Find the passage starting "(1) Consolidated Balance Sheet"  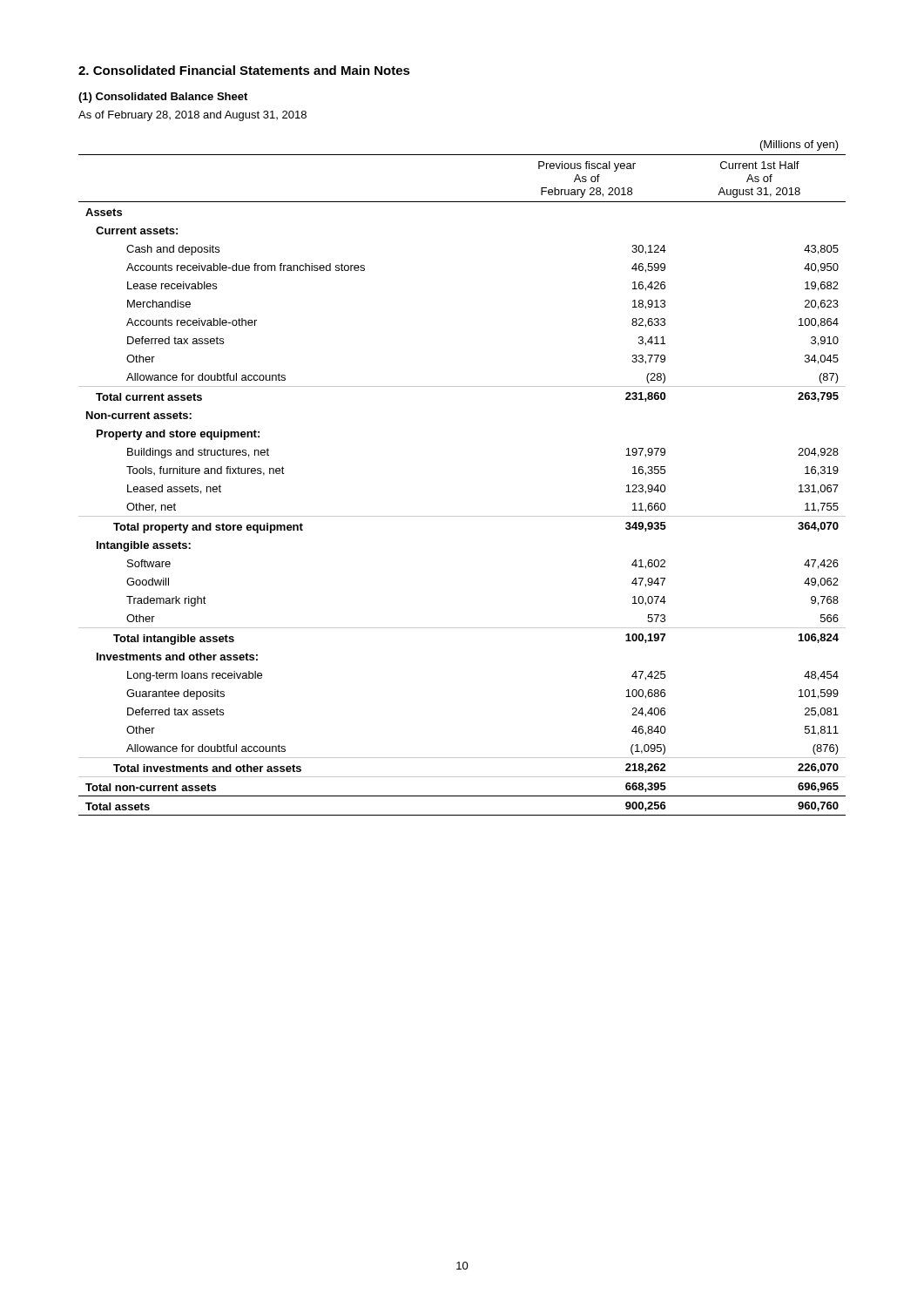163,96
